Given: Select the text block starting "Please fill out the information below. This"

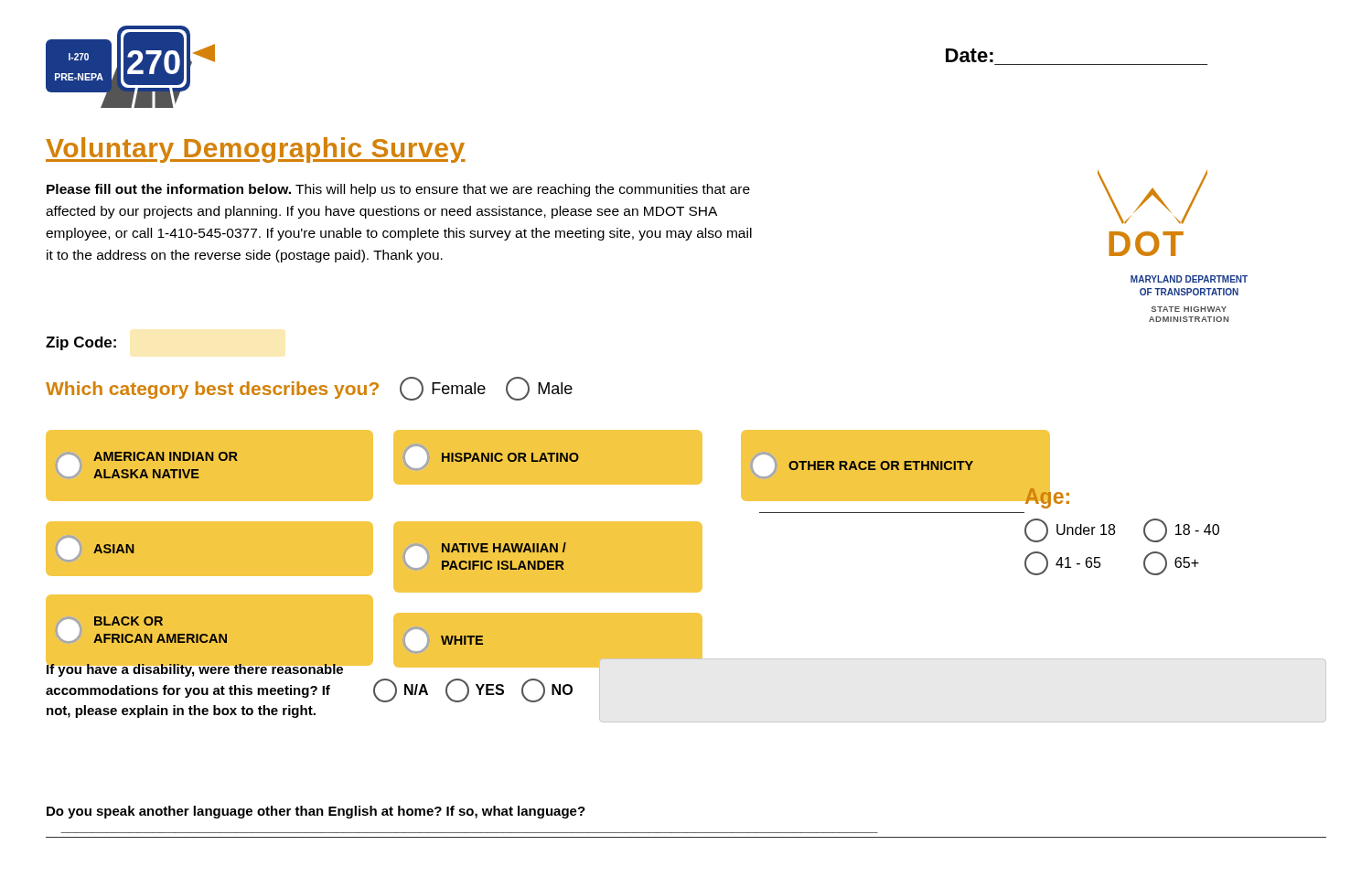Looking at the screenshot, I should pyautogui.click(x=399, y=222).
